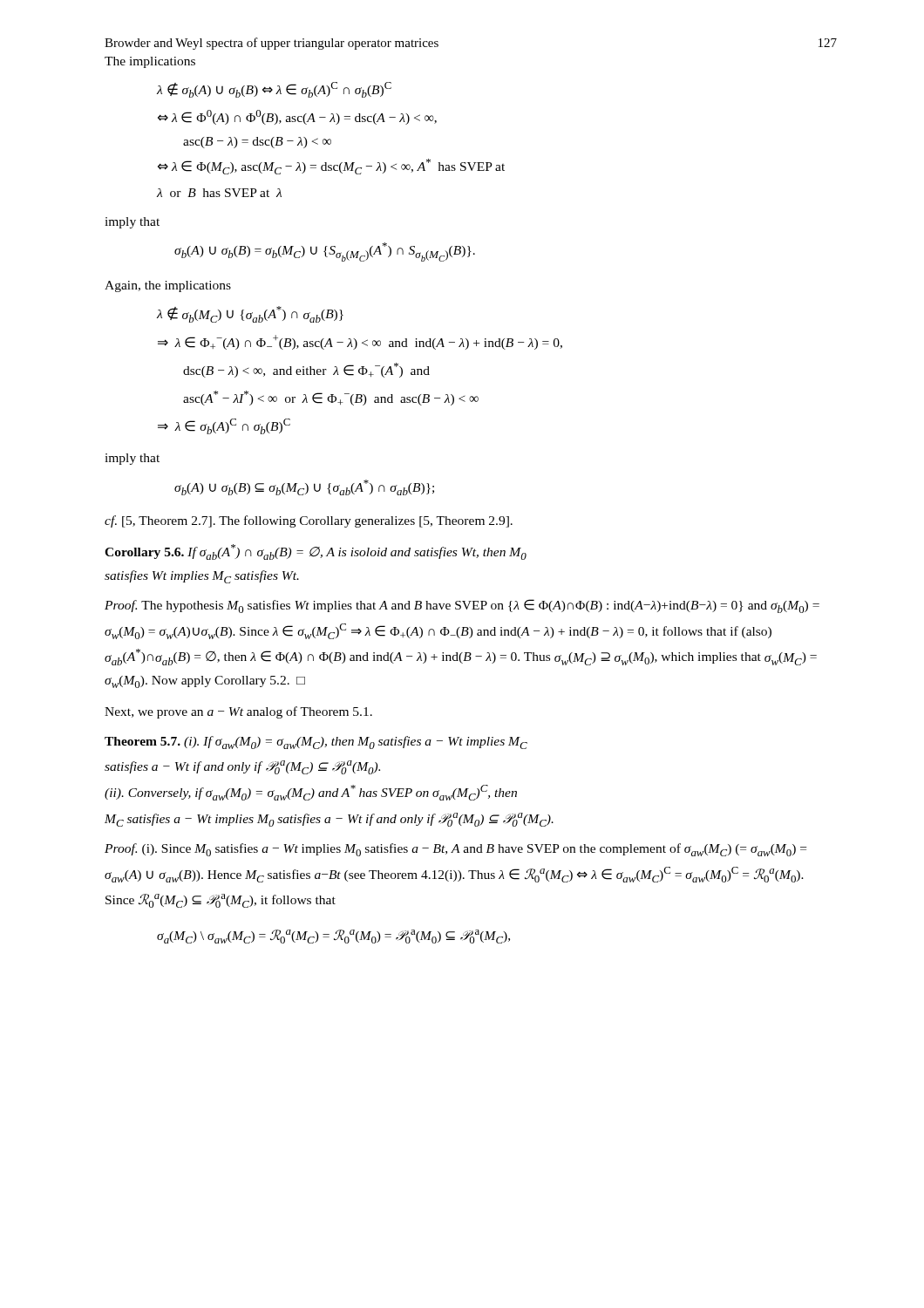Find the text block containing "Next, we prove an a − Wt"
This screenshot has height=1308, width=924.
(239, 711)
